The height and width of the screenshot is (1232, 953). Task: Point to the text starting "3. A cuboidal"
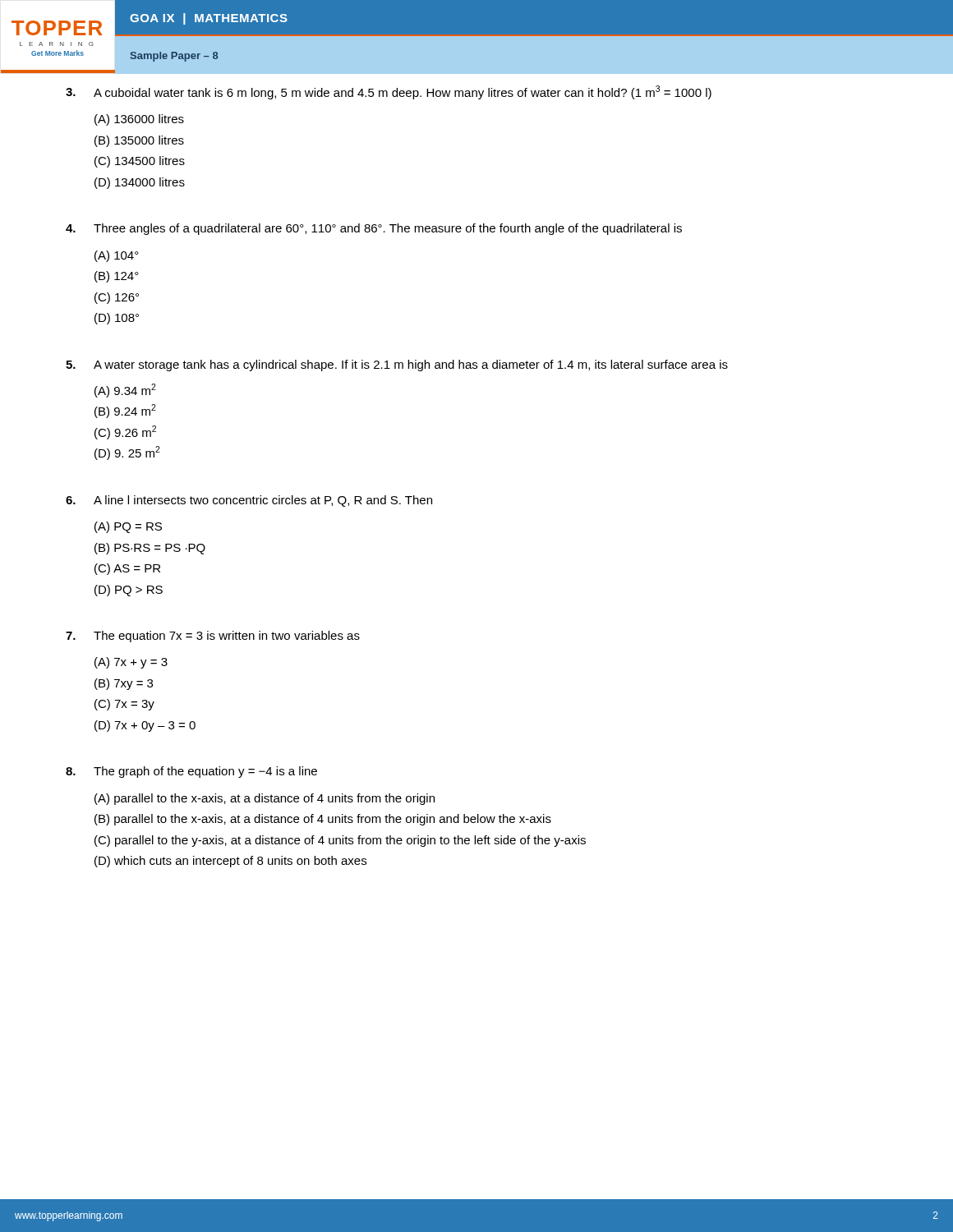(x=389, y=92)
